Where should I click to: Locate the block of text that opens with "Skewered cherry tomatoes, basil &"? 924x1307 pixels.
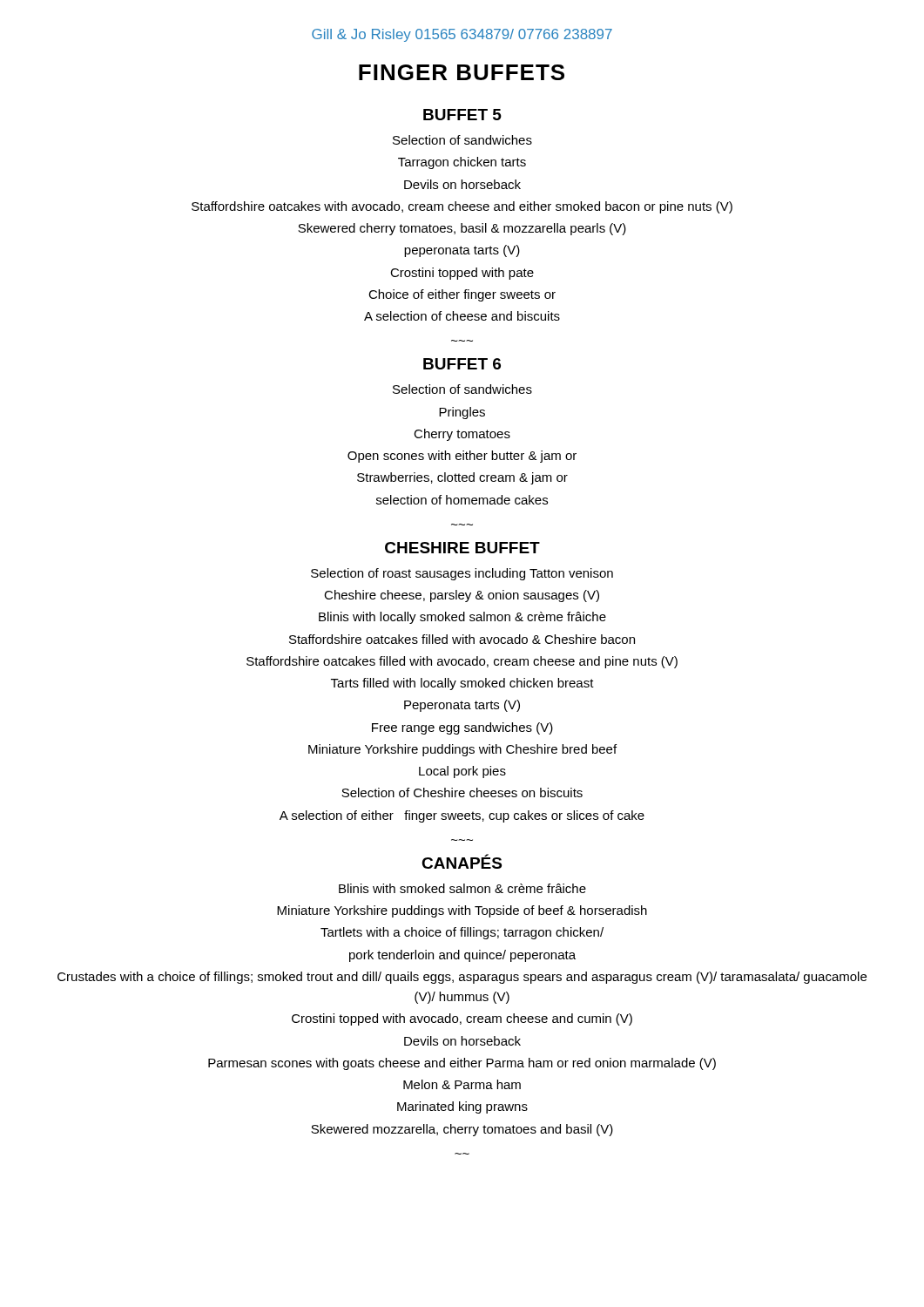[x=462, y=228]
